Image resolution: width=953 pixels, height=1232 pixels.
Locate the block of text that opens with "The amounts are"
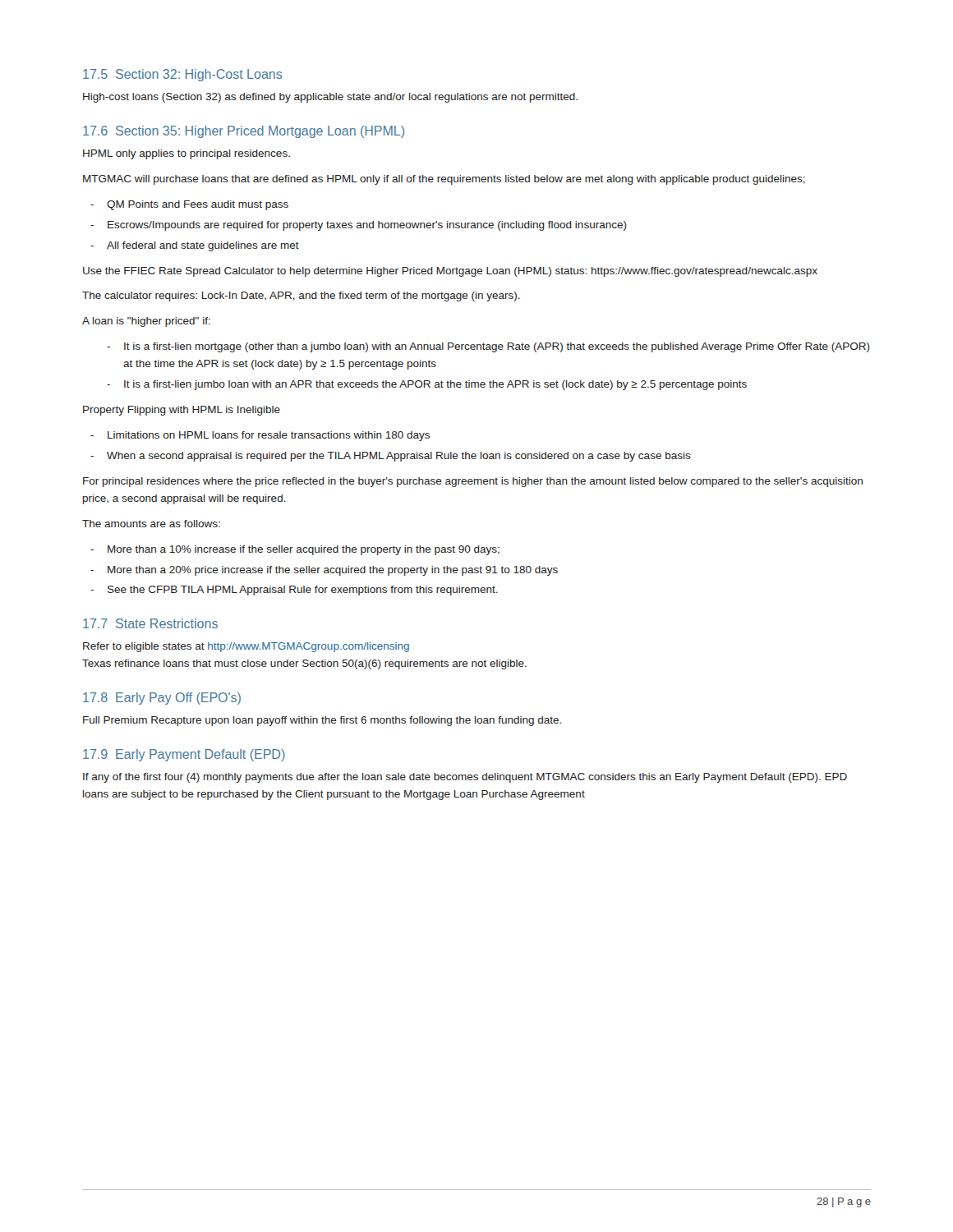152,523
